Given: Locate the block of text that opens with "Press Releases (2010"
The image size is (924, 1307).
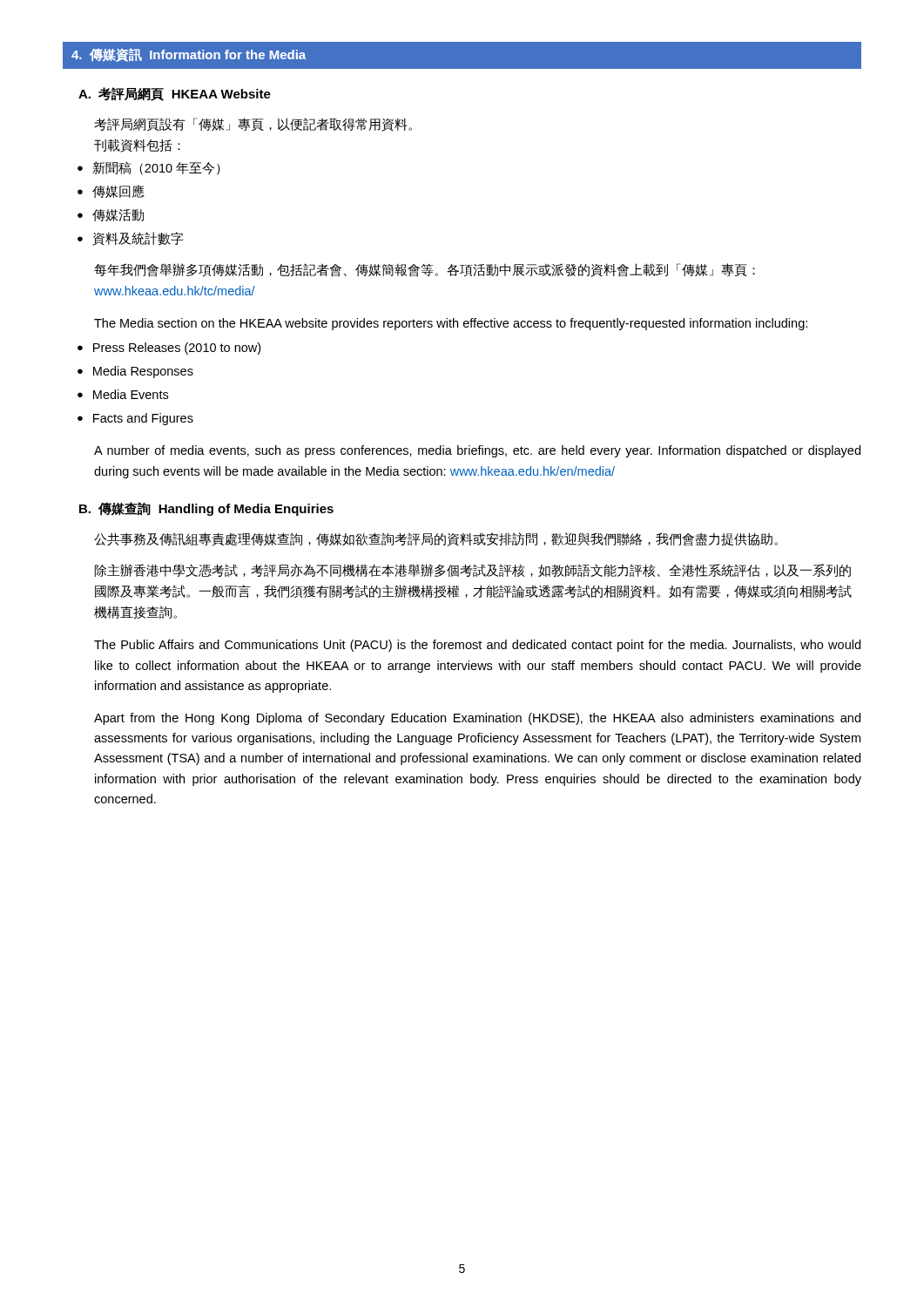Looking at the screenshot, I should pyautogui.click(x=177, y=347).
